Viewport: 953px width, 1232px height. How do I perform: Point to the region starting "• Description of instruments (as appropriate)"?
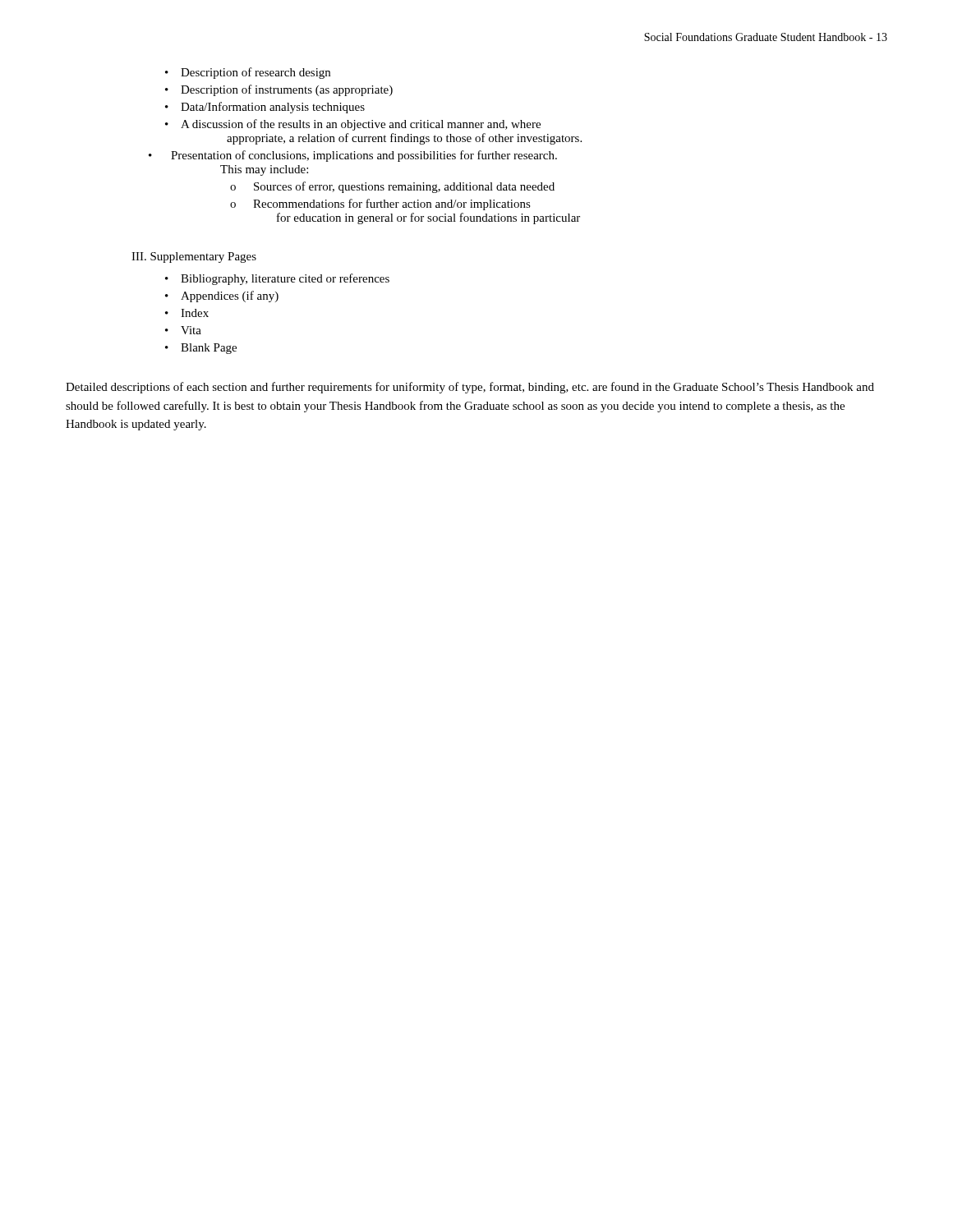click(279, 90)
